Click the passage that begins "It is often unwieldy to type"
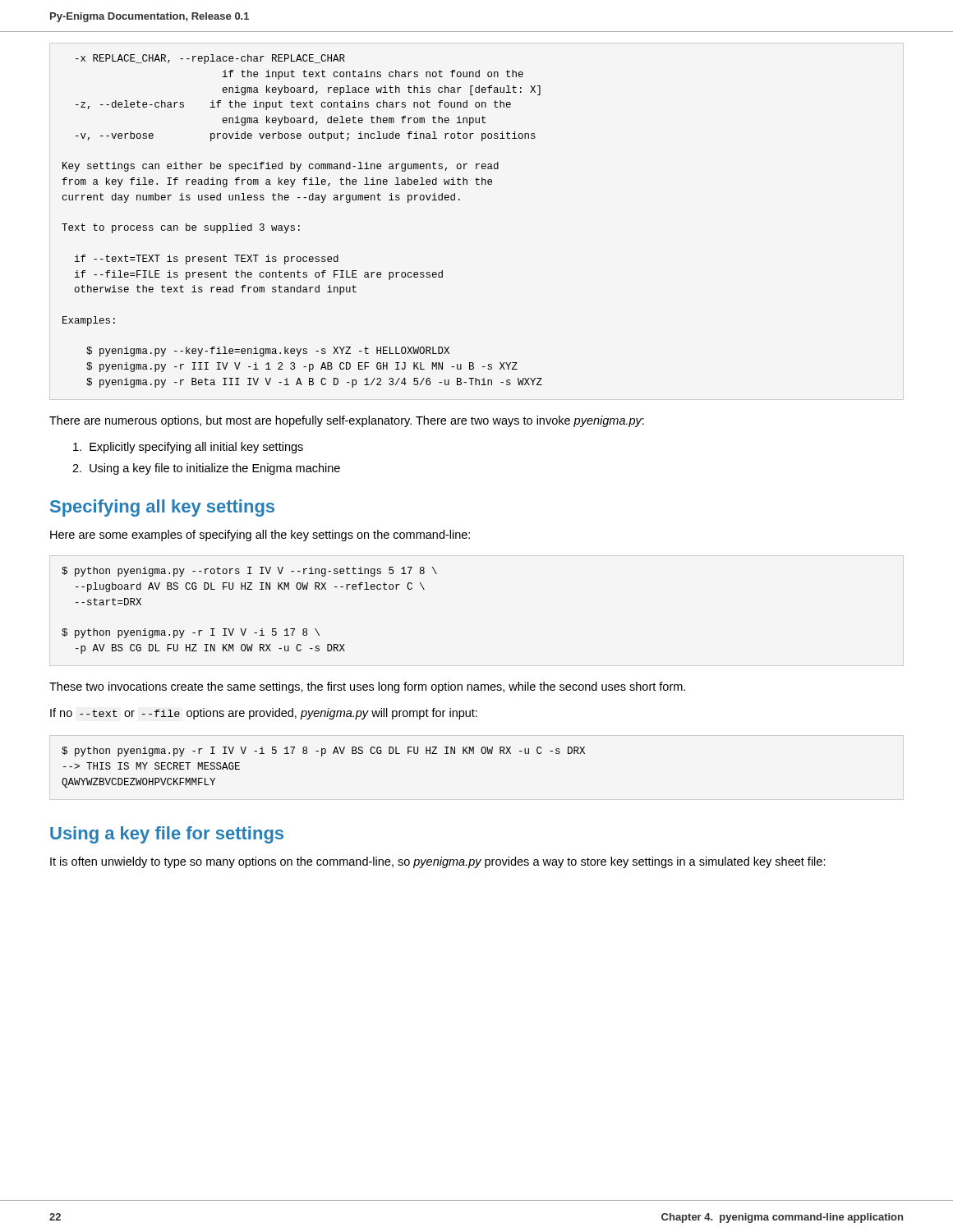 click(438, 861)
